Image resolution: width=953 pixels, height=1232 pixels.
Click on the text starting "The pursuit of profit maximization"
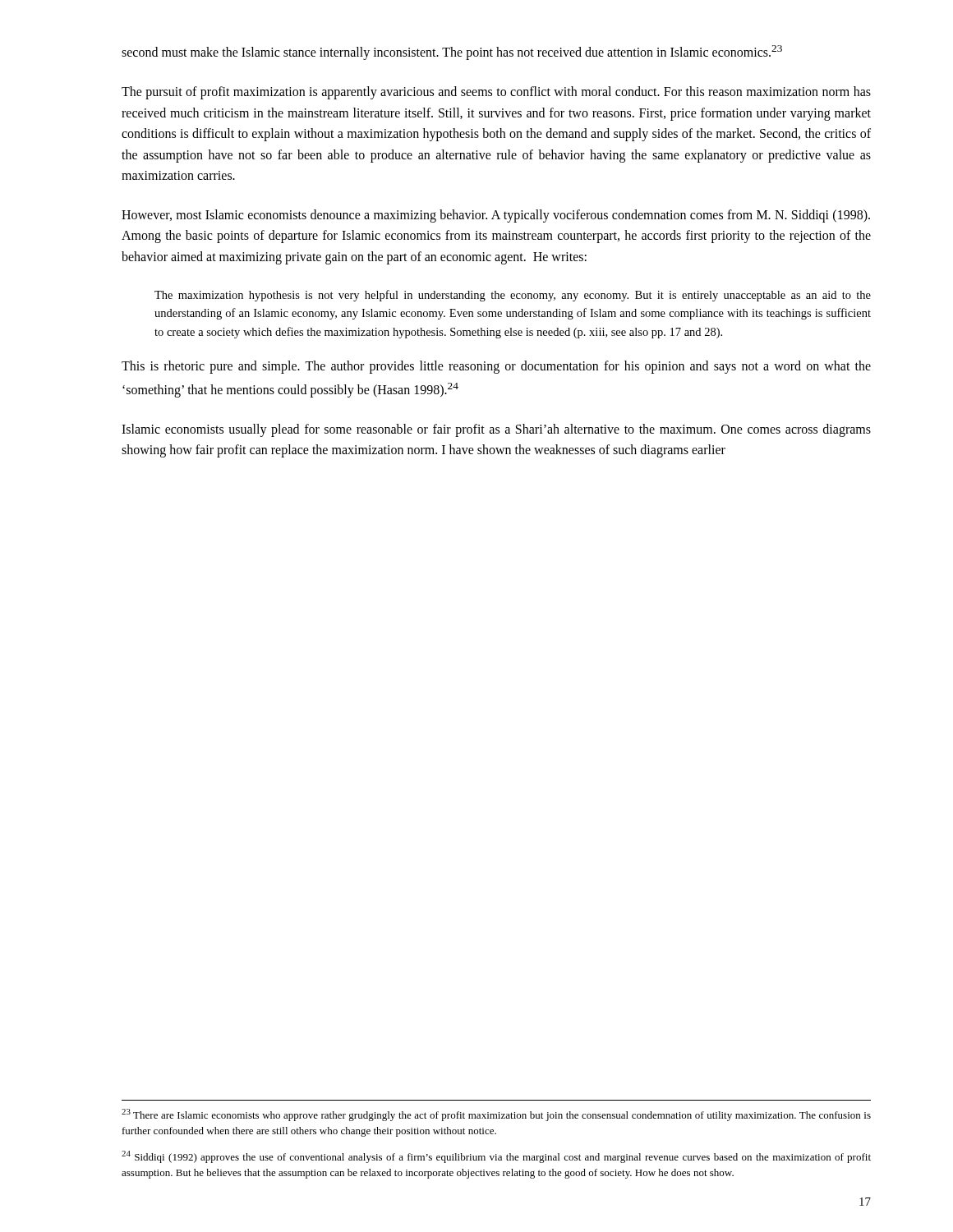point(496,134)
